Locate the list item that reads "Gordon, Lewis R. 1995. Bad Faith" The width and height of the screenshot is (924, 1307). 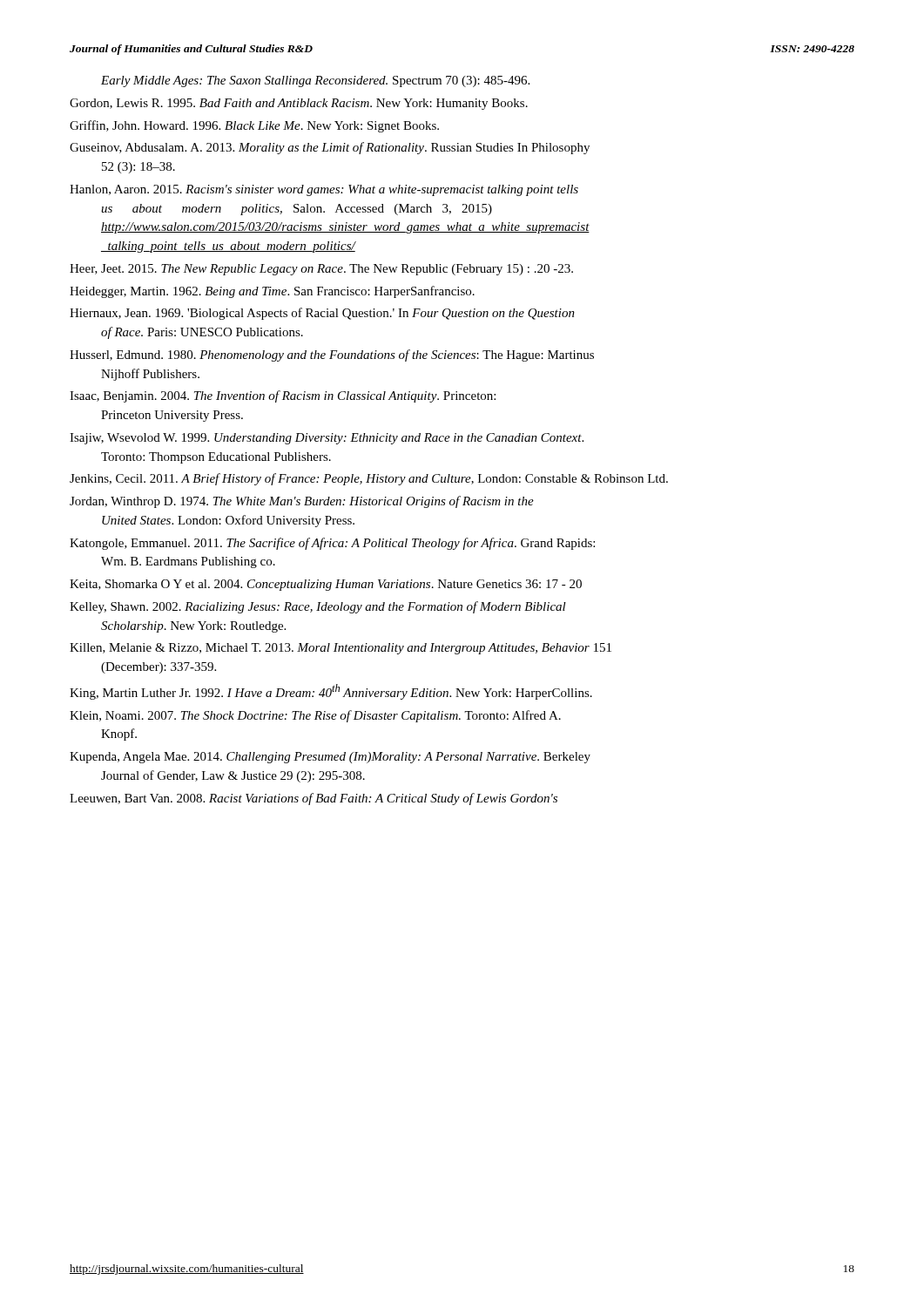(x=299, y=103)
